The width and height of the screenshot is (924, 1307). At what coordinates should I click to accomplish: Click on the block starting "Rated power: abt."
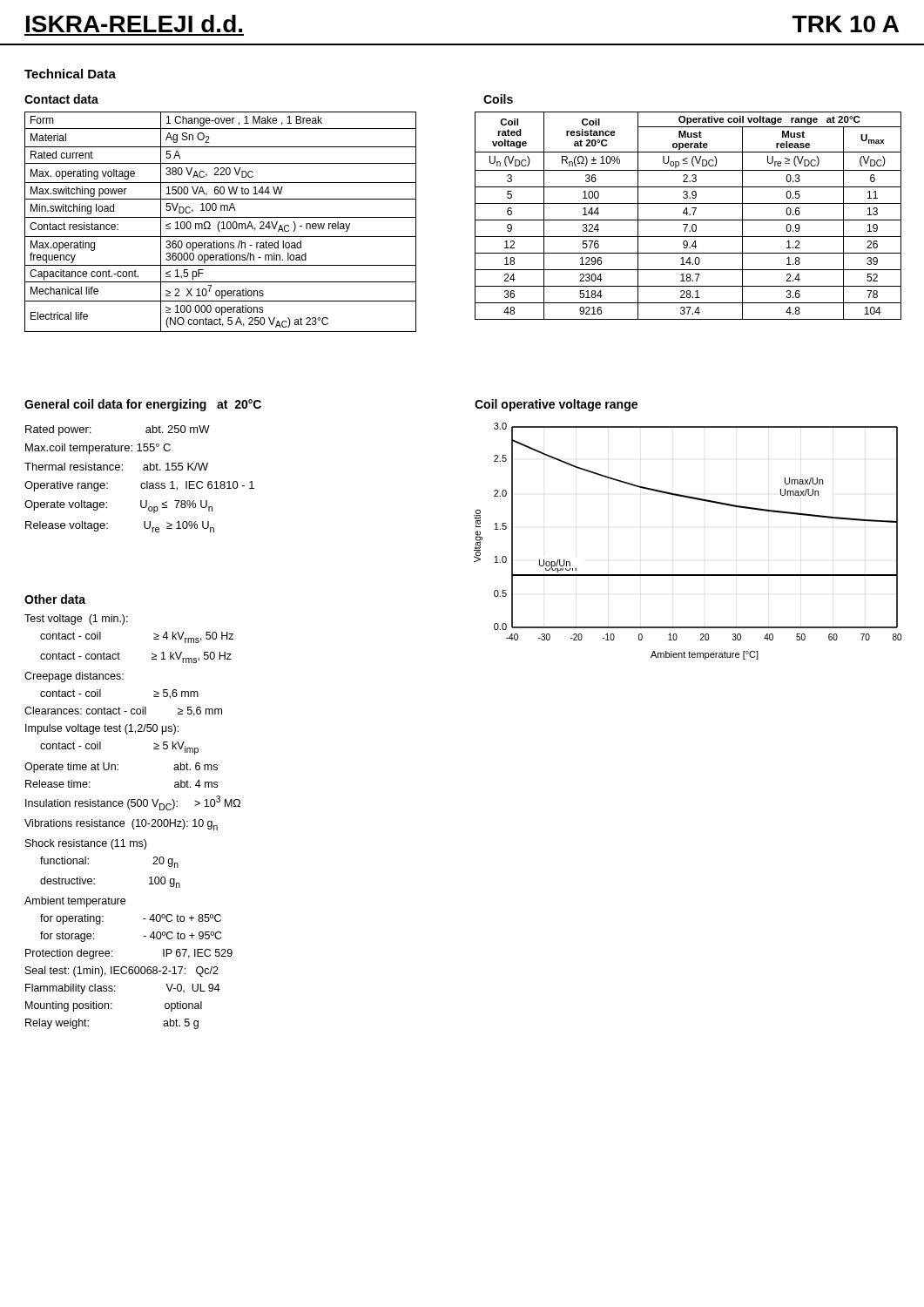pyautogui.click(x=140, y=478)
